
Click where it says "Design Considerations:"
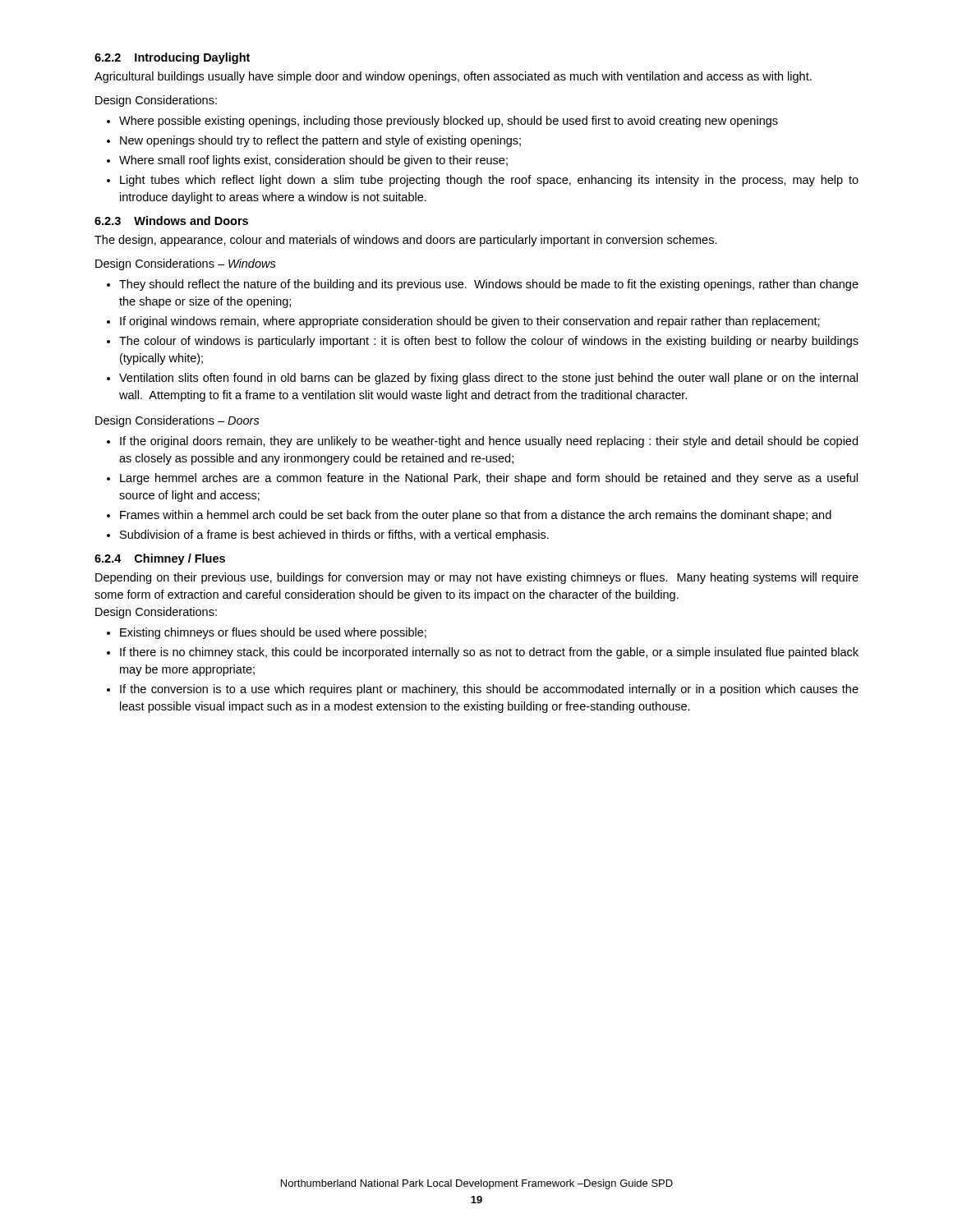(x=156, y=100)
